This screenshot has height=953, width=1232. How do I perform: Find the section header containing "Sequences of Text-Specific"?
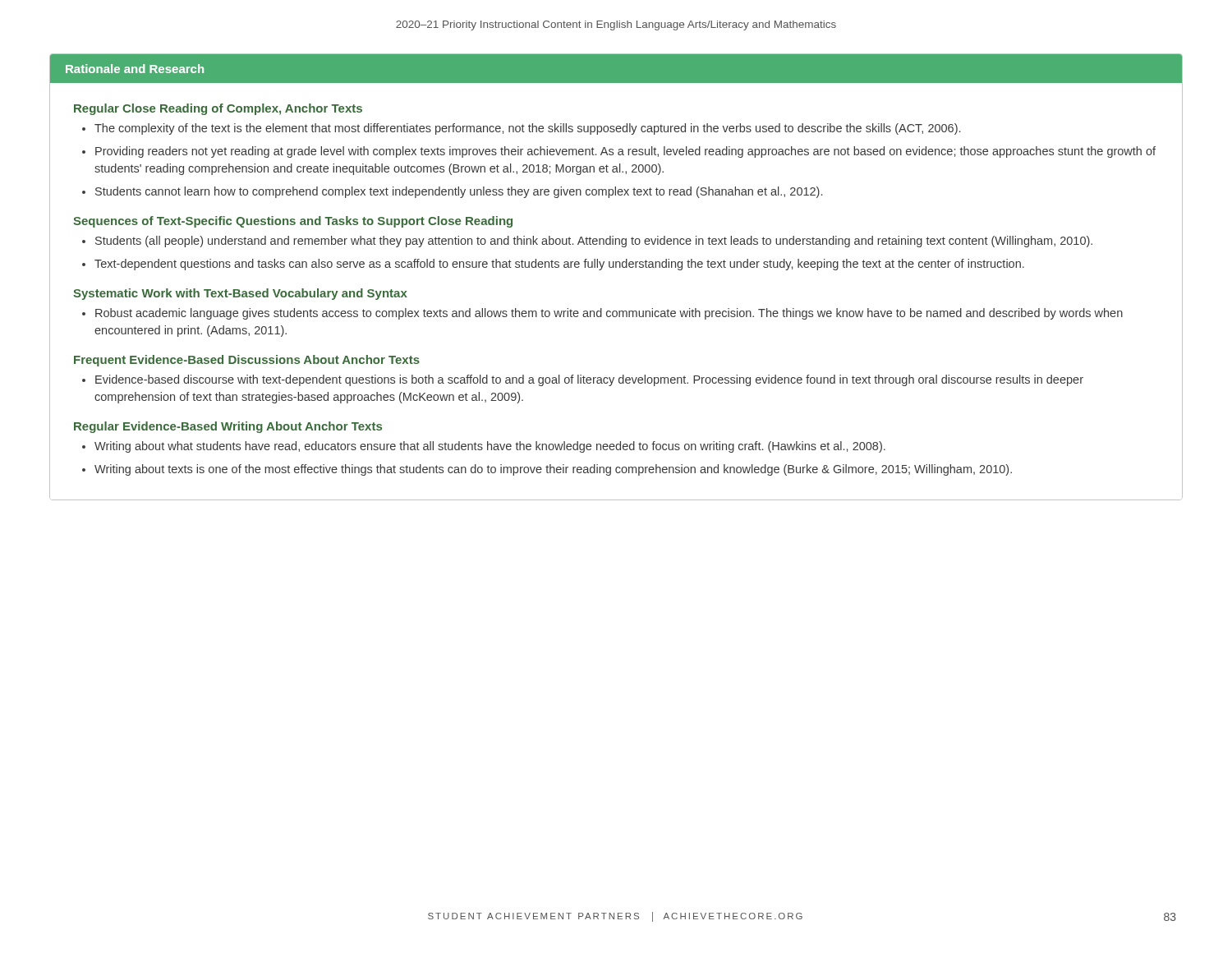click(x=293, y=221)
